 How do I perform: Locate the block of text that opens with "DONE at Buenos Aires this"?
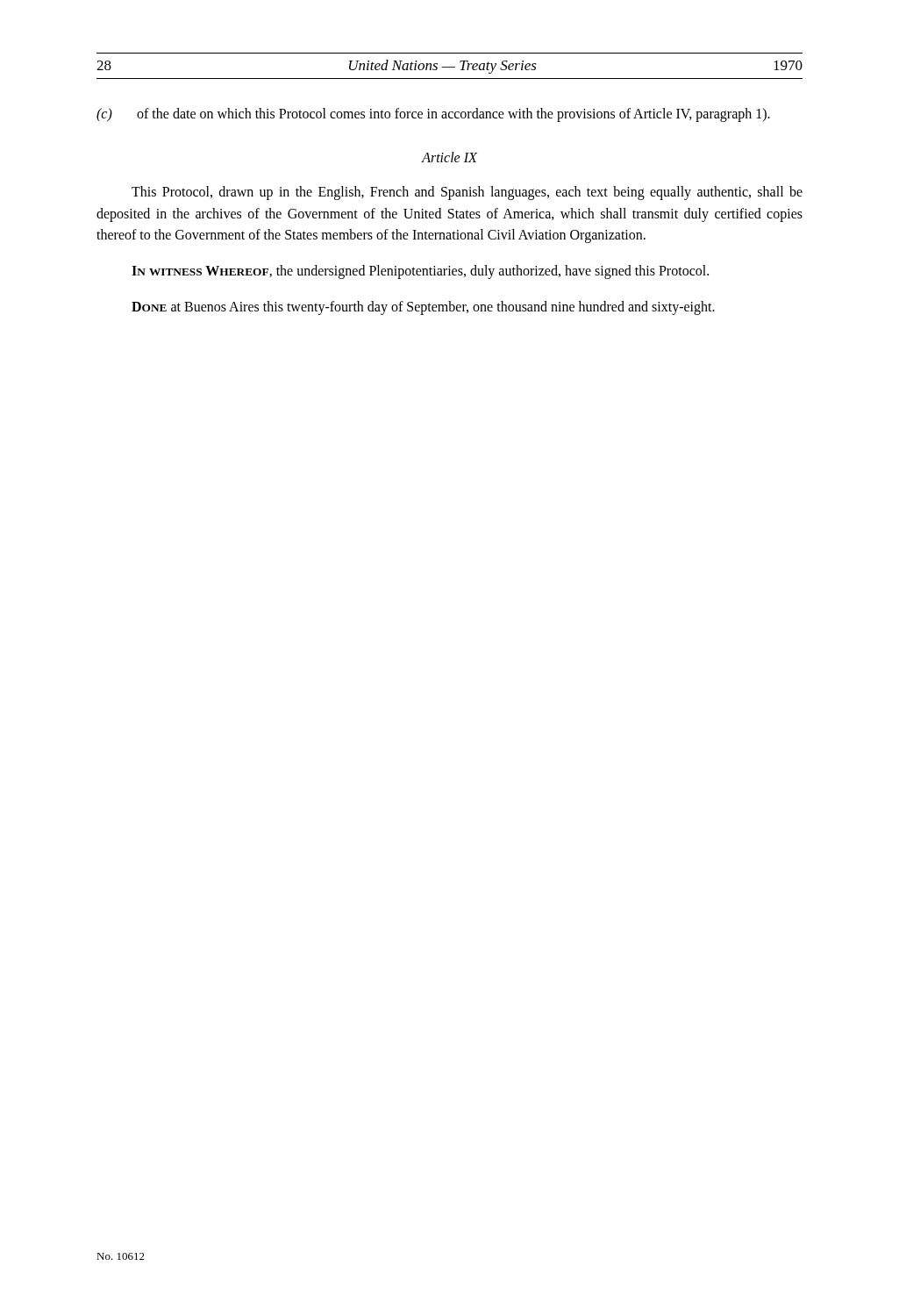point(423,307)
